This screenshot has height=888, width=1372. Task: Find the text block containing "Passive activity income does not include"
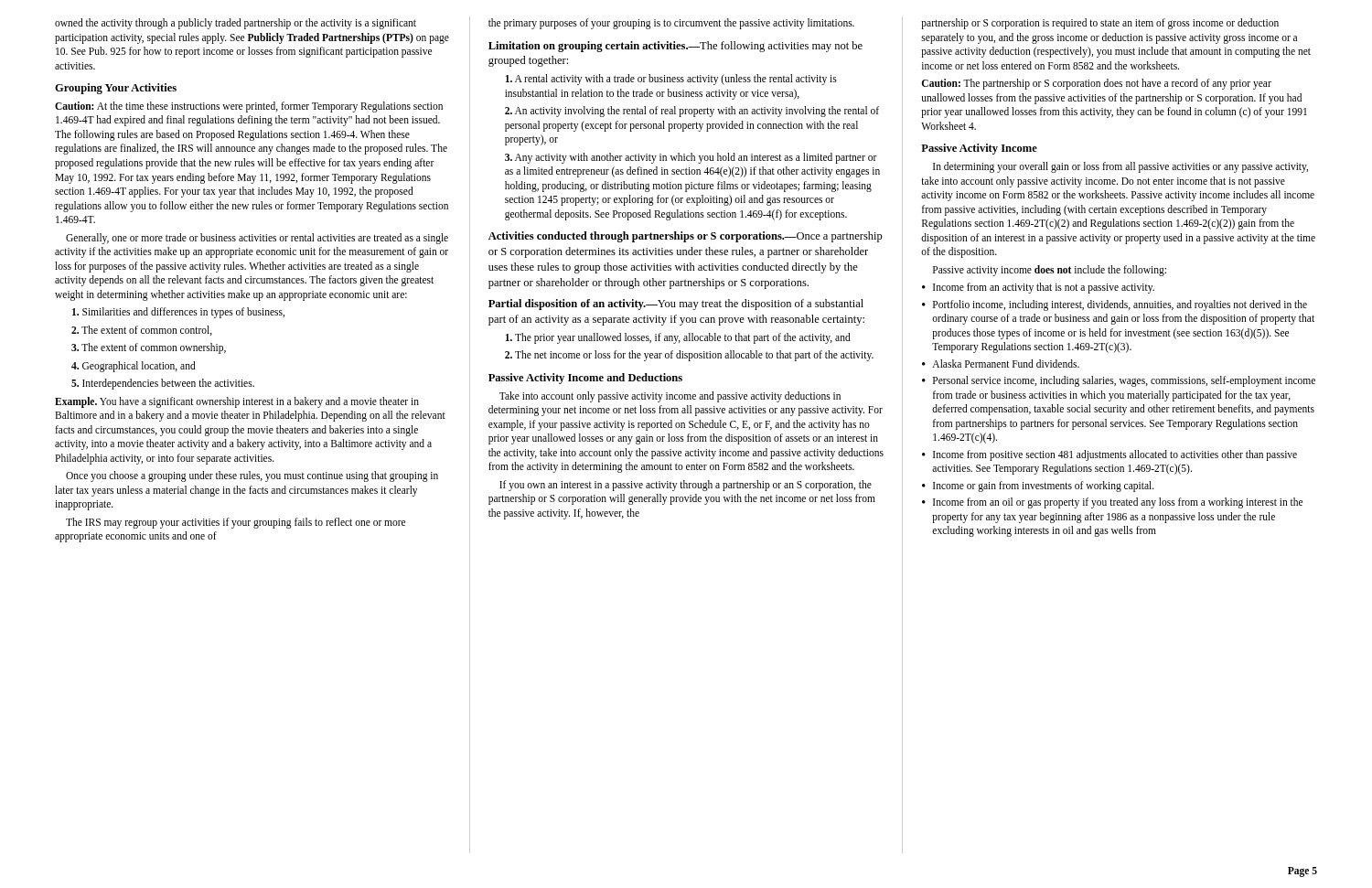click(1119, 270)
